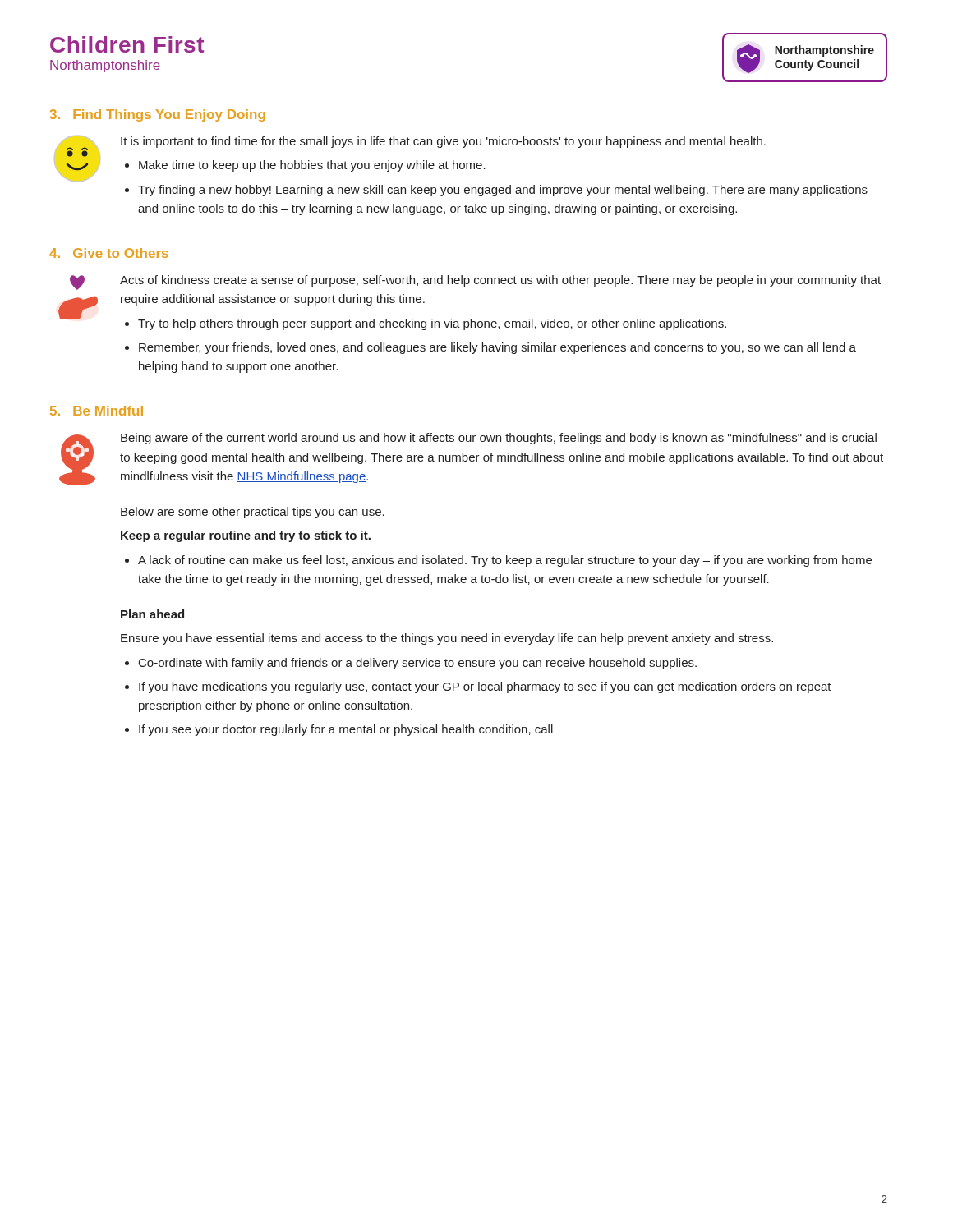
Task: Click on the list item that reads "Make time to keep up the hobbies that"
Action: [312, 165]
